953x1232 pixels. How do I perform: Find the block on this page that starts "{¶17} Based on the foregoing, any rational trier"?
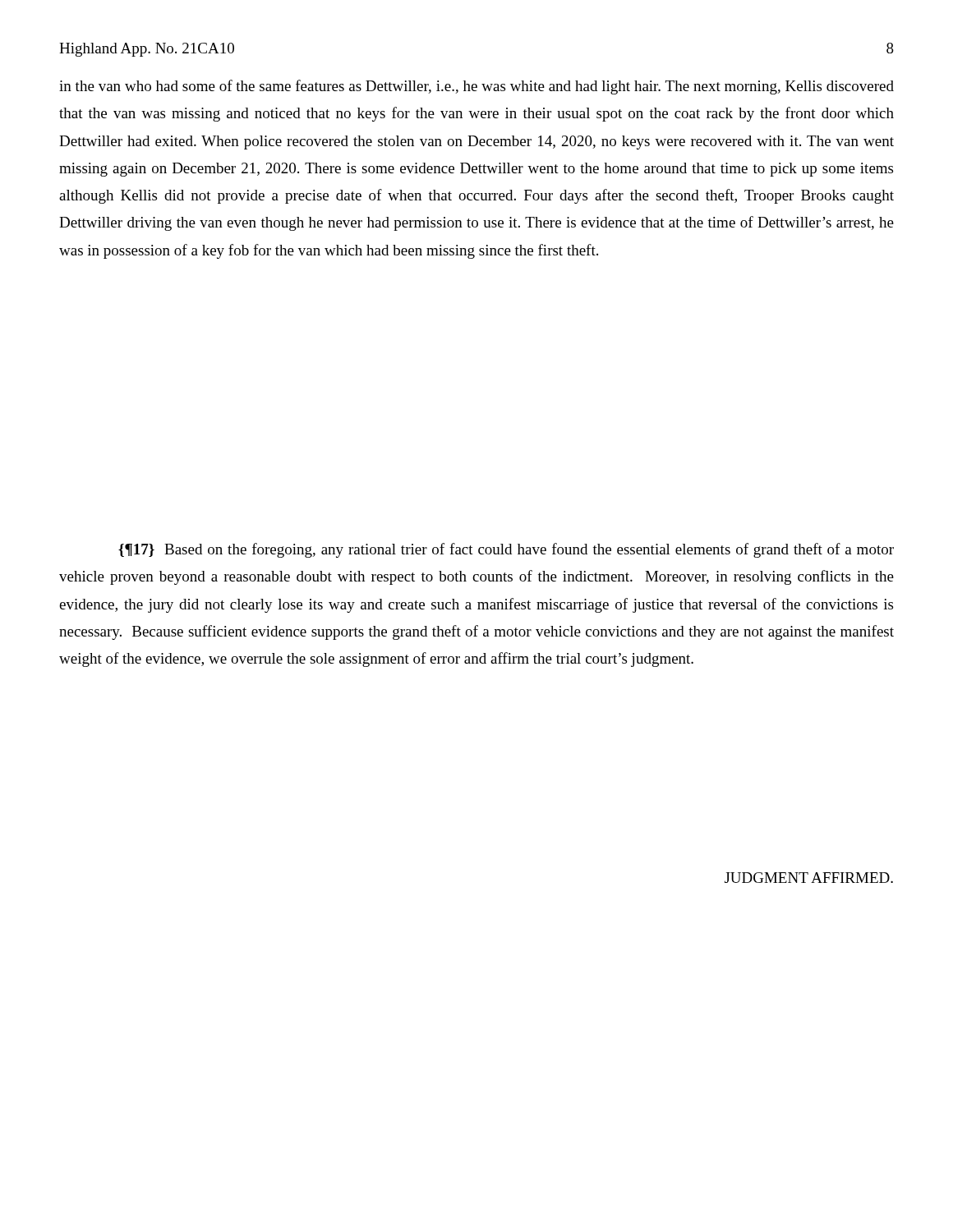click(x=476, y=604)
